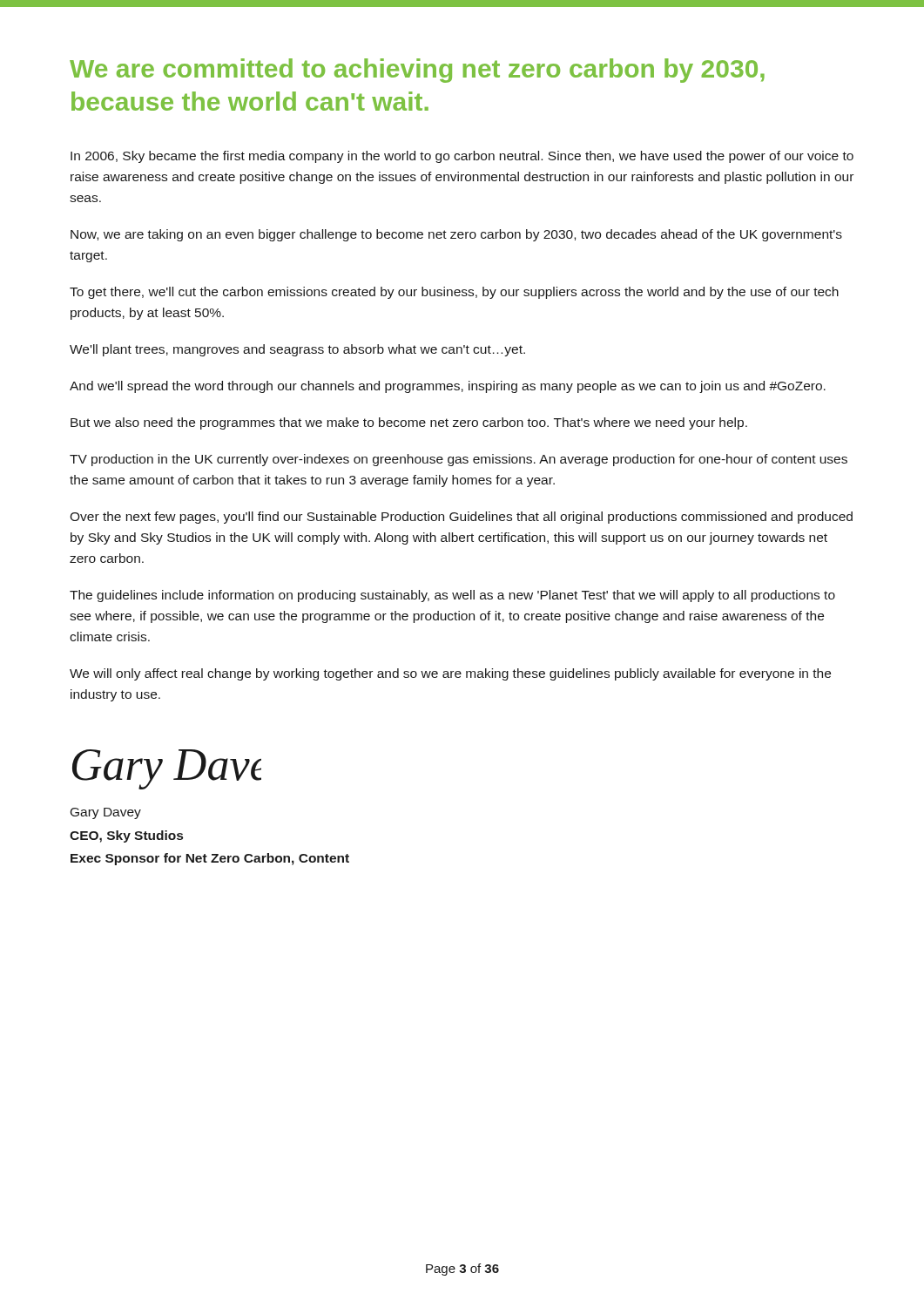Point to the text block starting "In 2006, Sky"

pyautogui.click(x=462, y=176)
